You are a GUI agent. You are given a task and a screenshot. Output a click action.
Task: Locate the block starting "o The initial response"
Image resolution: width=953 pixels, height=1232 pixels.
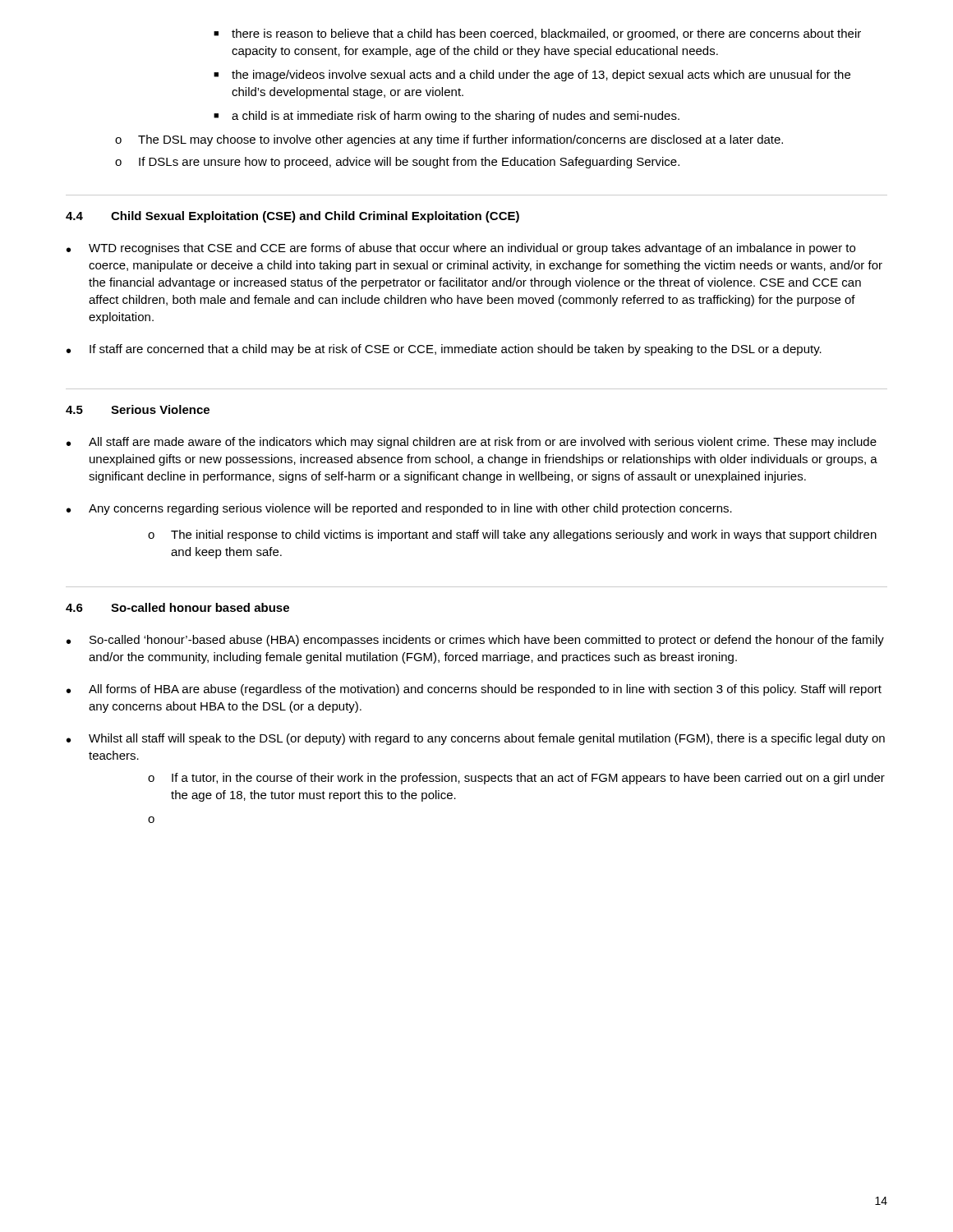pyautogui.click(x=518, y=543)
